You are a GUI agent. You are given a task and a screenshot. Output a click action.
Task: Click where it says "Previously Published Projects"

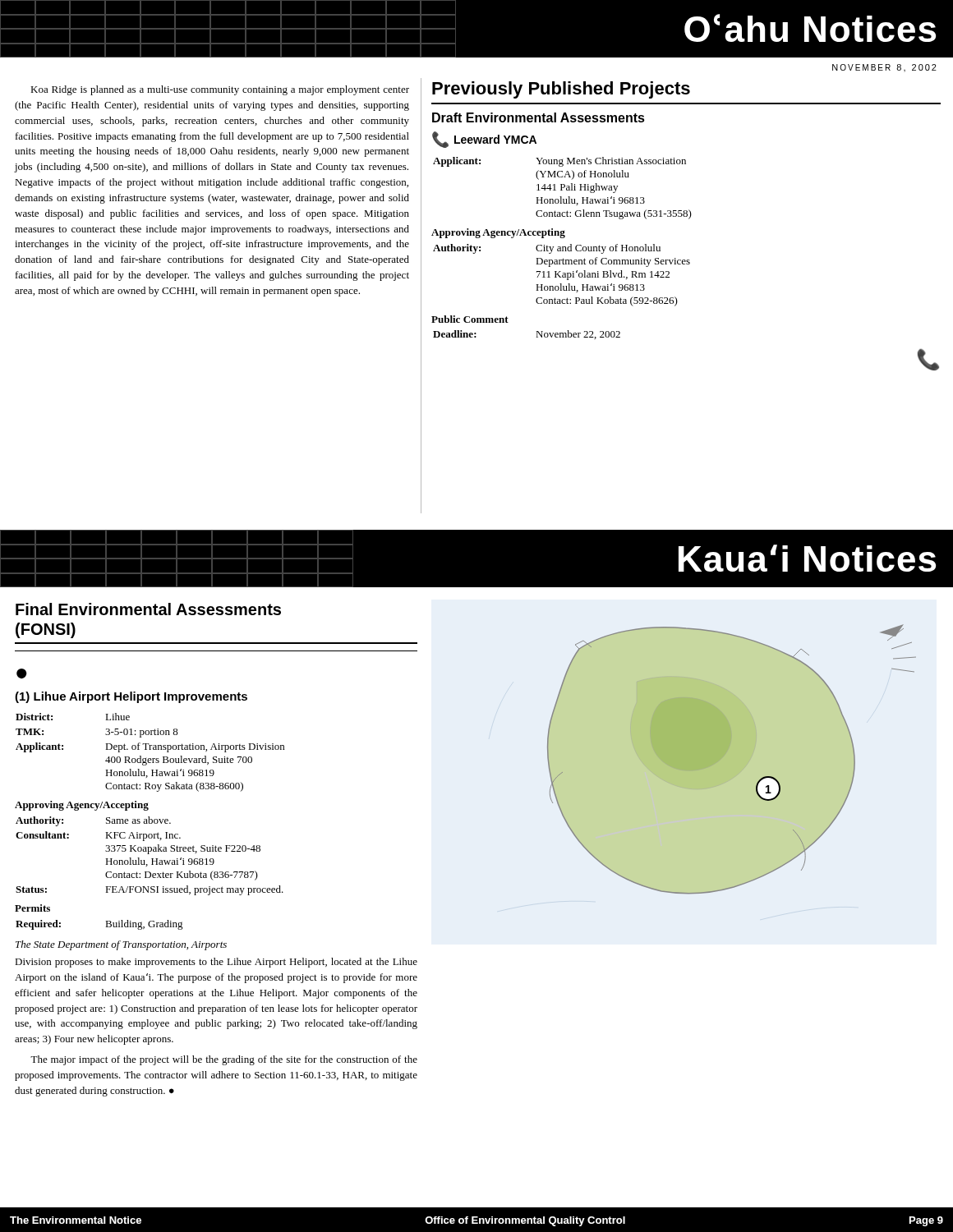click(x=561, y=88)
